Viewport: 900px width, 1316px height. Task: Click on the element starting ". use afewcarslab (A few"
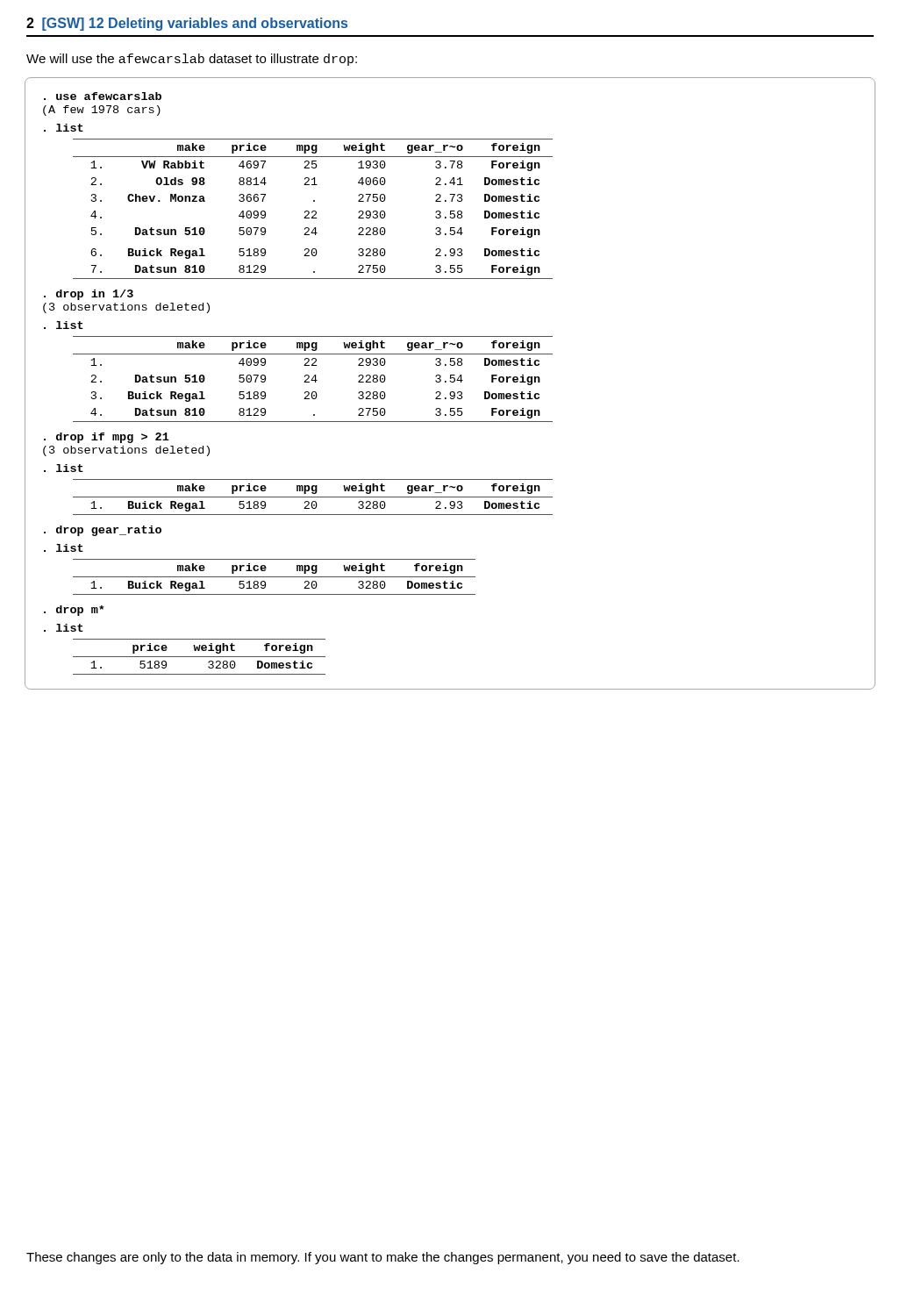pyautogui.click(x=102, y=104)
